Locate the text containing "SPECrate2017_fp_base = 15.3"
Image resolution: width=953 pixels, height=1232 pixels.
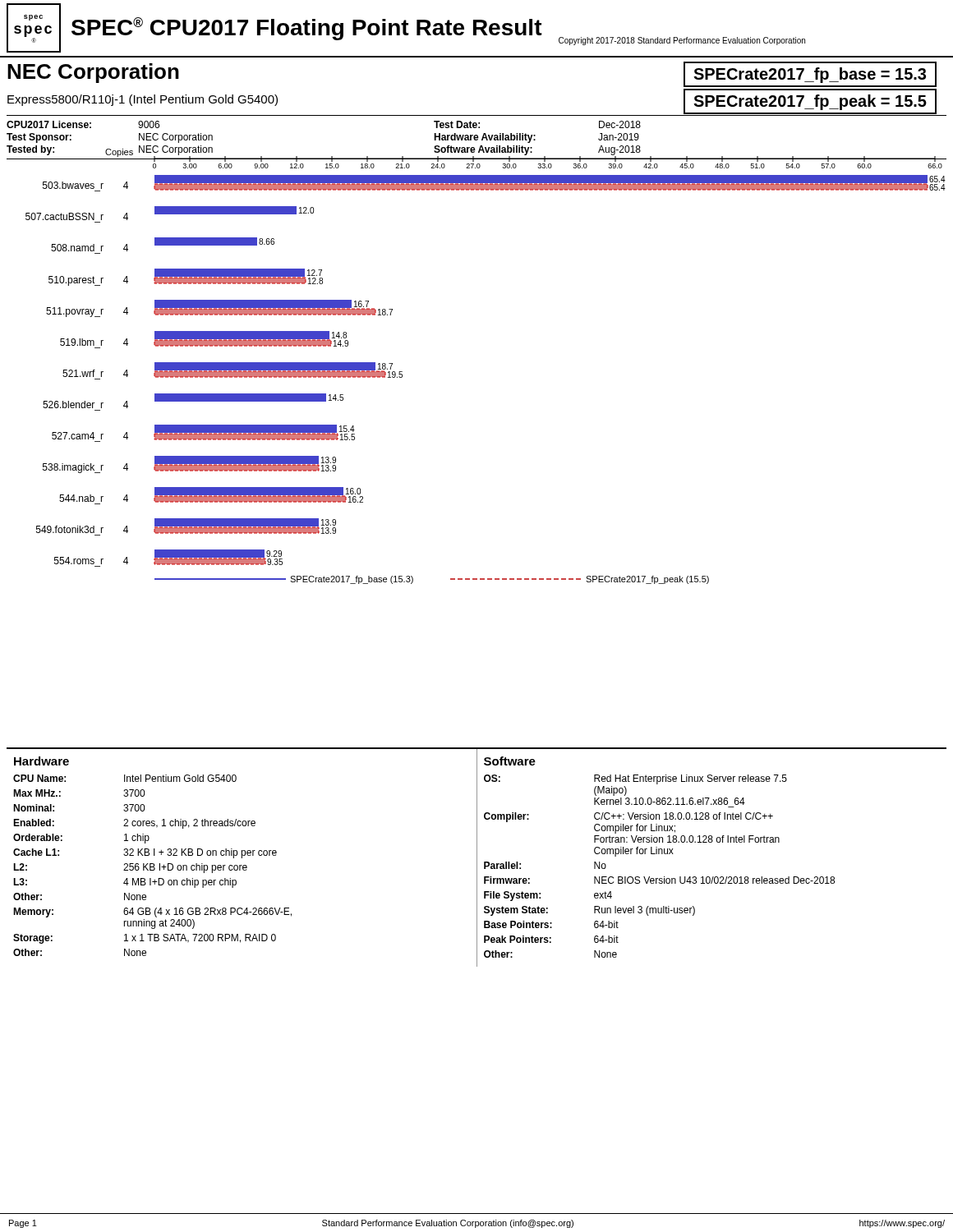tap(810, 74)
